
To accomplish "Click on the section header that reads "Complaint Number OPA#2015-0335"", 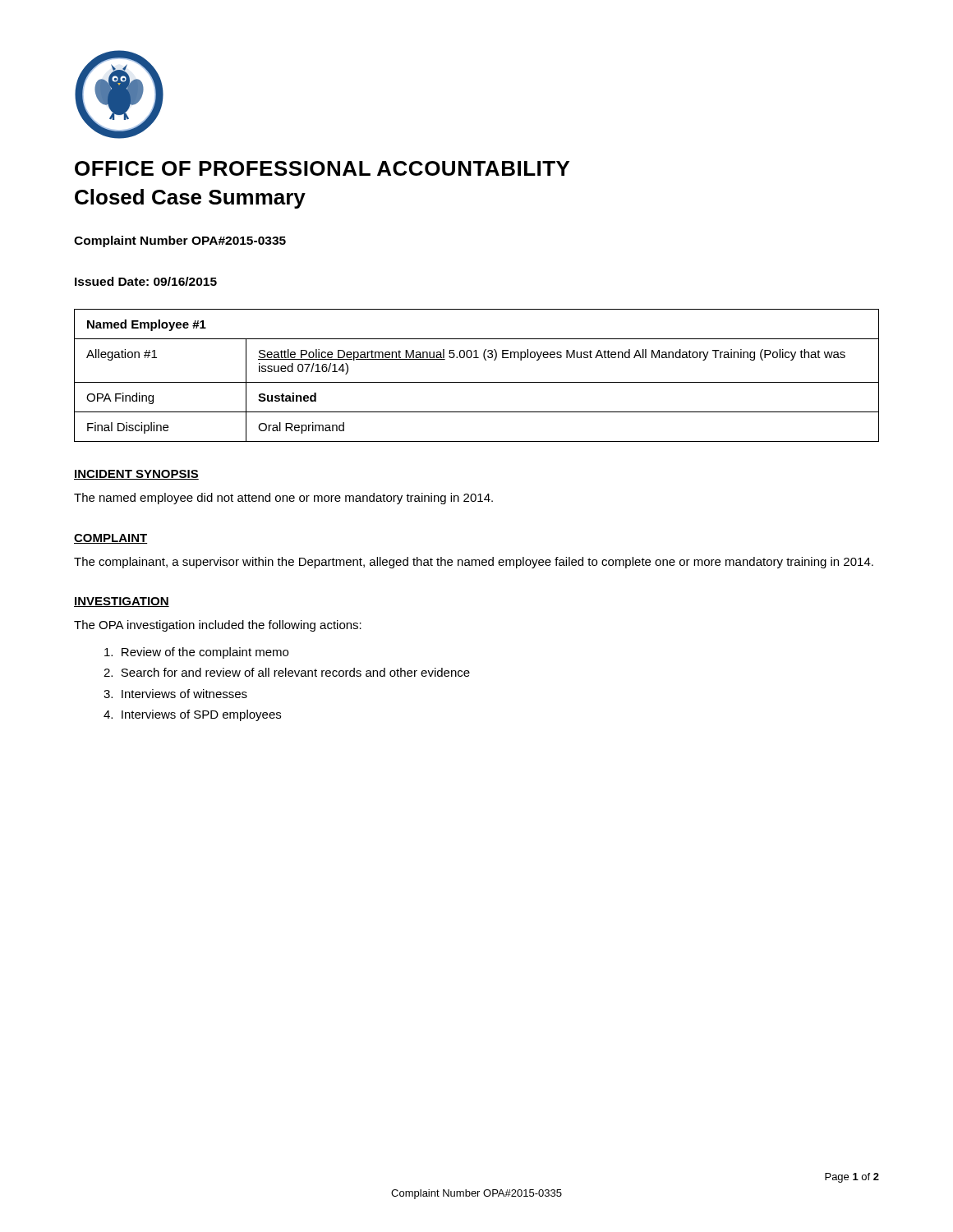I will pyautogui.click(x=180, y=240).
